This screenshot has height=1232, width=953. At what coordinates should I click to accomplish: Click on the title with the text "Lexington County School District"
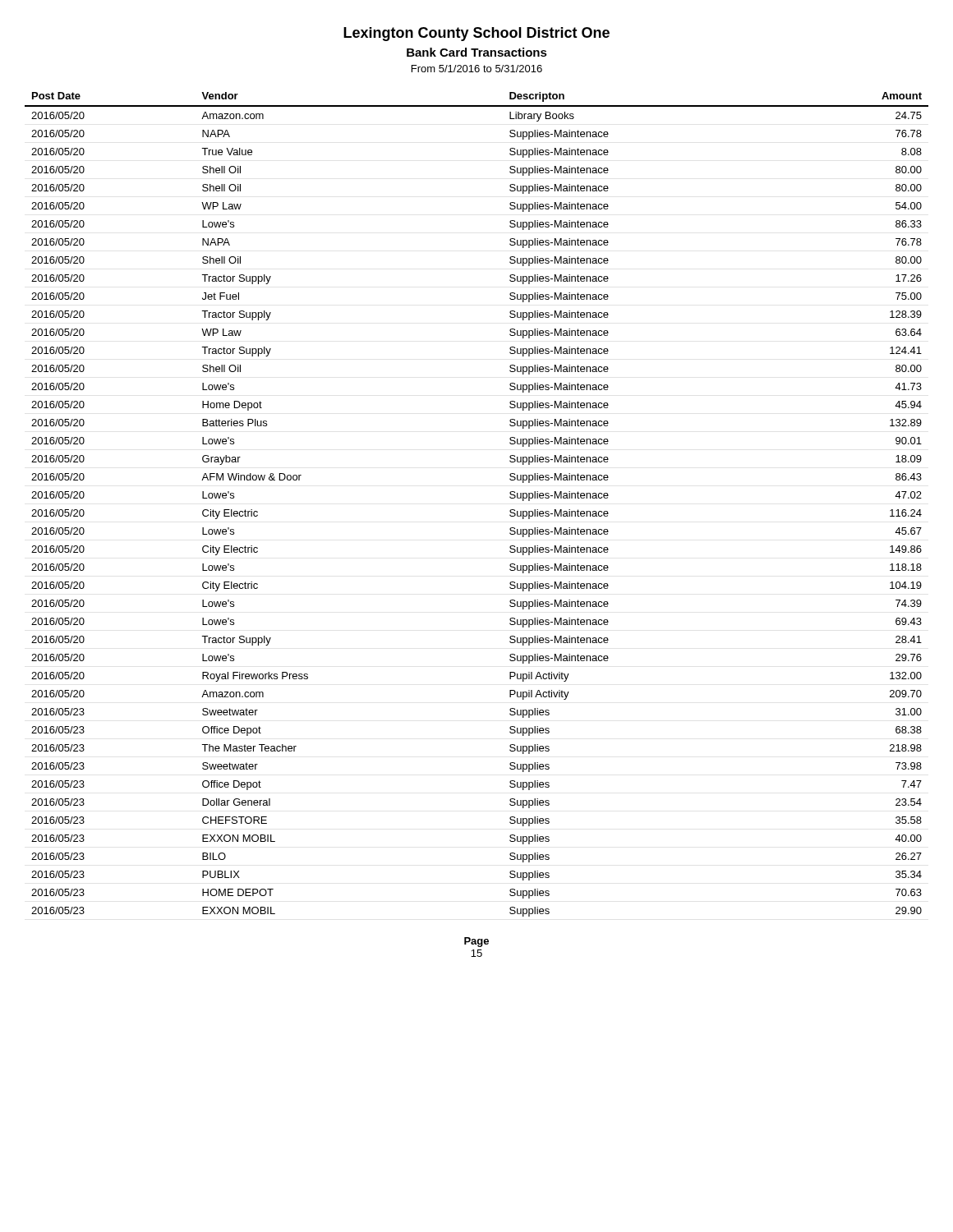click(x=476, y=33)
